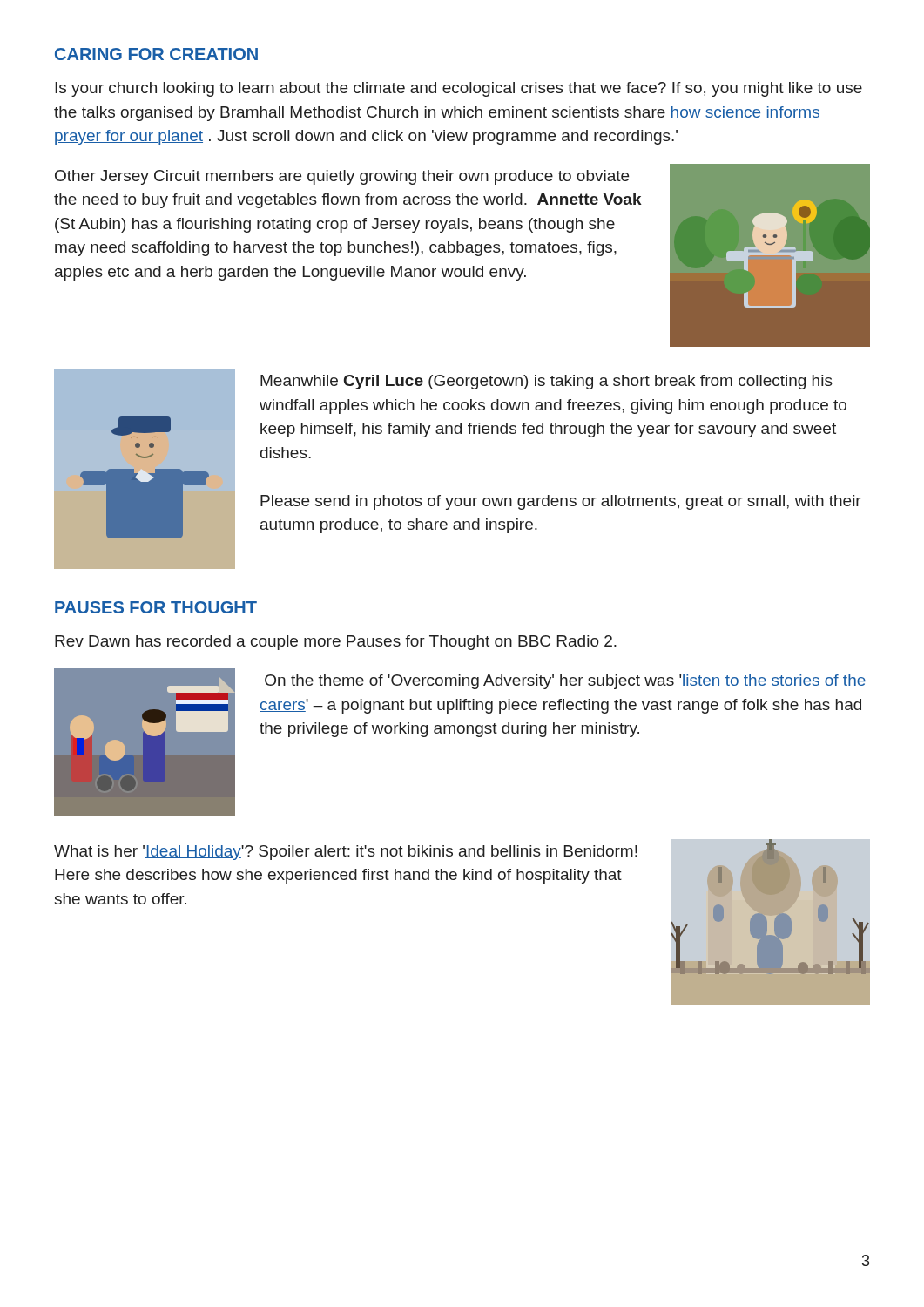This screenshot has height=1307, width=924.
Task: Navigate to the element starting "Rev Dawn has recorded a couple more"
Action: [336, 641]
